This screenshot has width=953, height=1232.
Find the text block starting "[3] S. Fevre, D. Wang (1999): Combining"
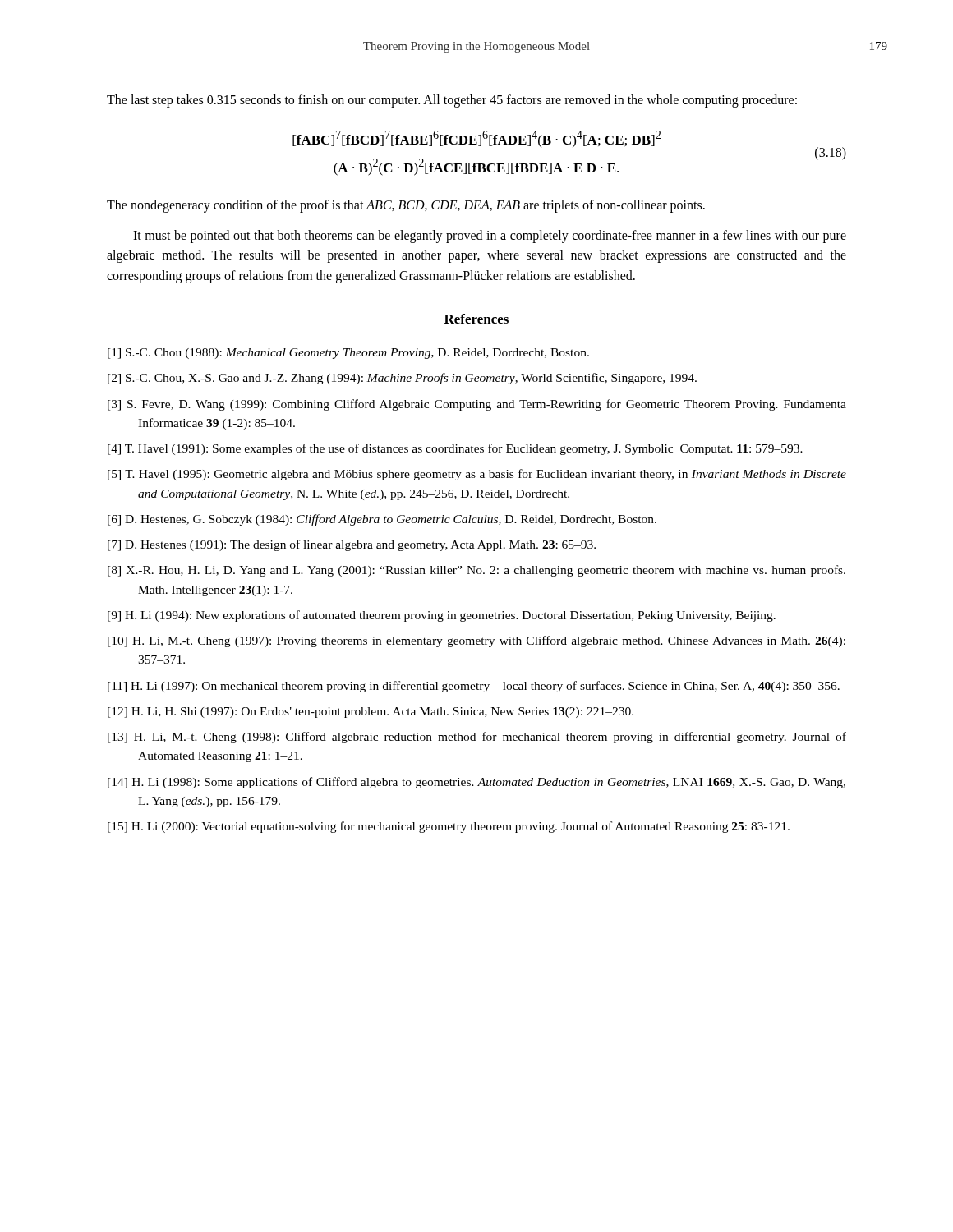476,413
